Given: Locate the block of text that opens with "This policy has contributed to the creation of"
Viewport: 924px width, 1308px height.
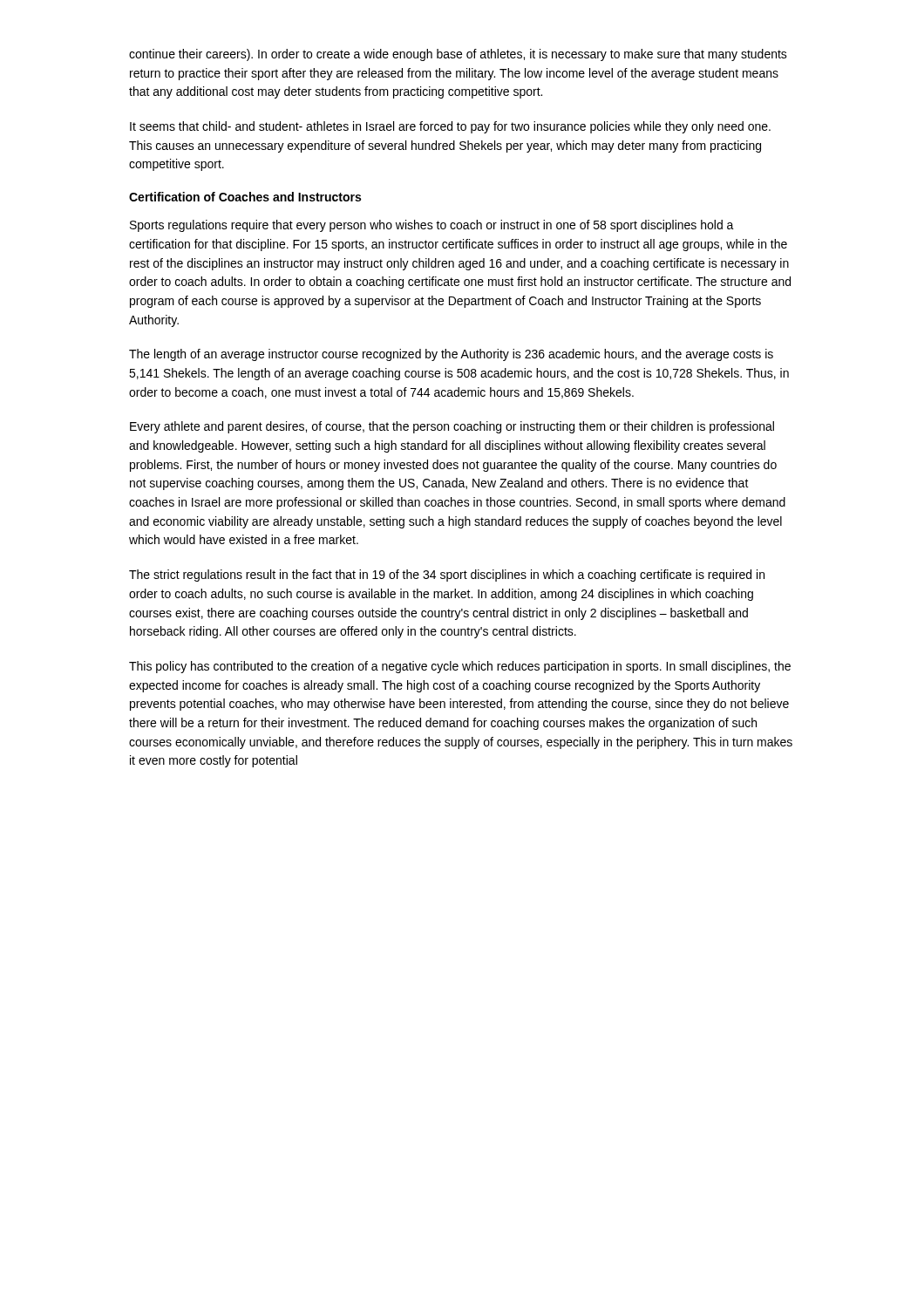Looking at the screenshot, I should pos(461,713).
